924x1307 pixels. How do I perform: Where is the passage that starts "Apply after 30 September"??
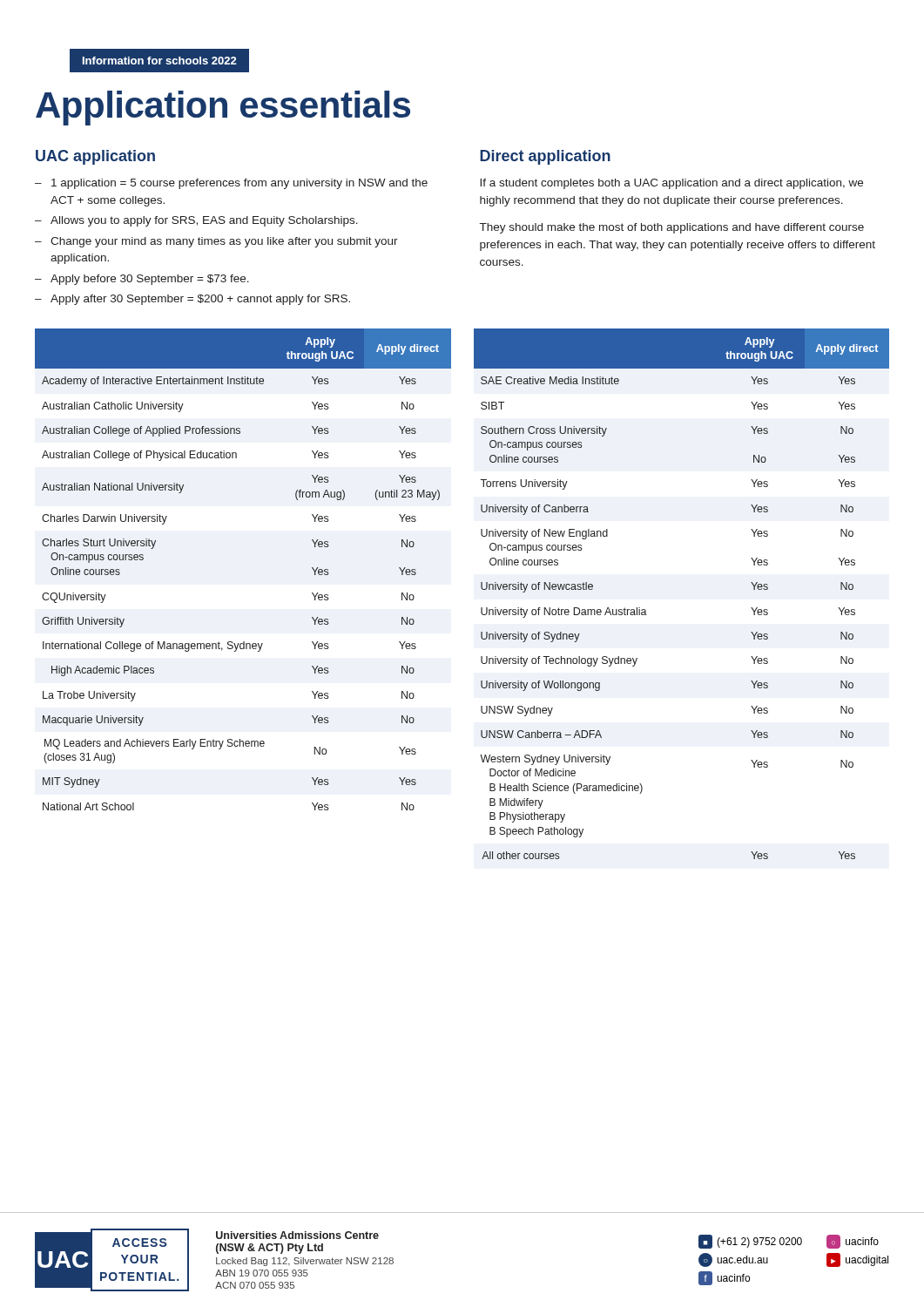point(201,299)
